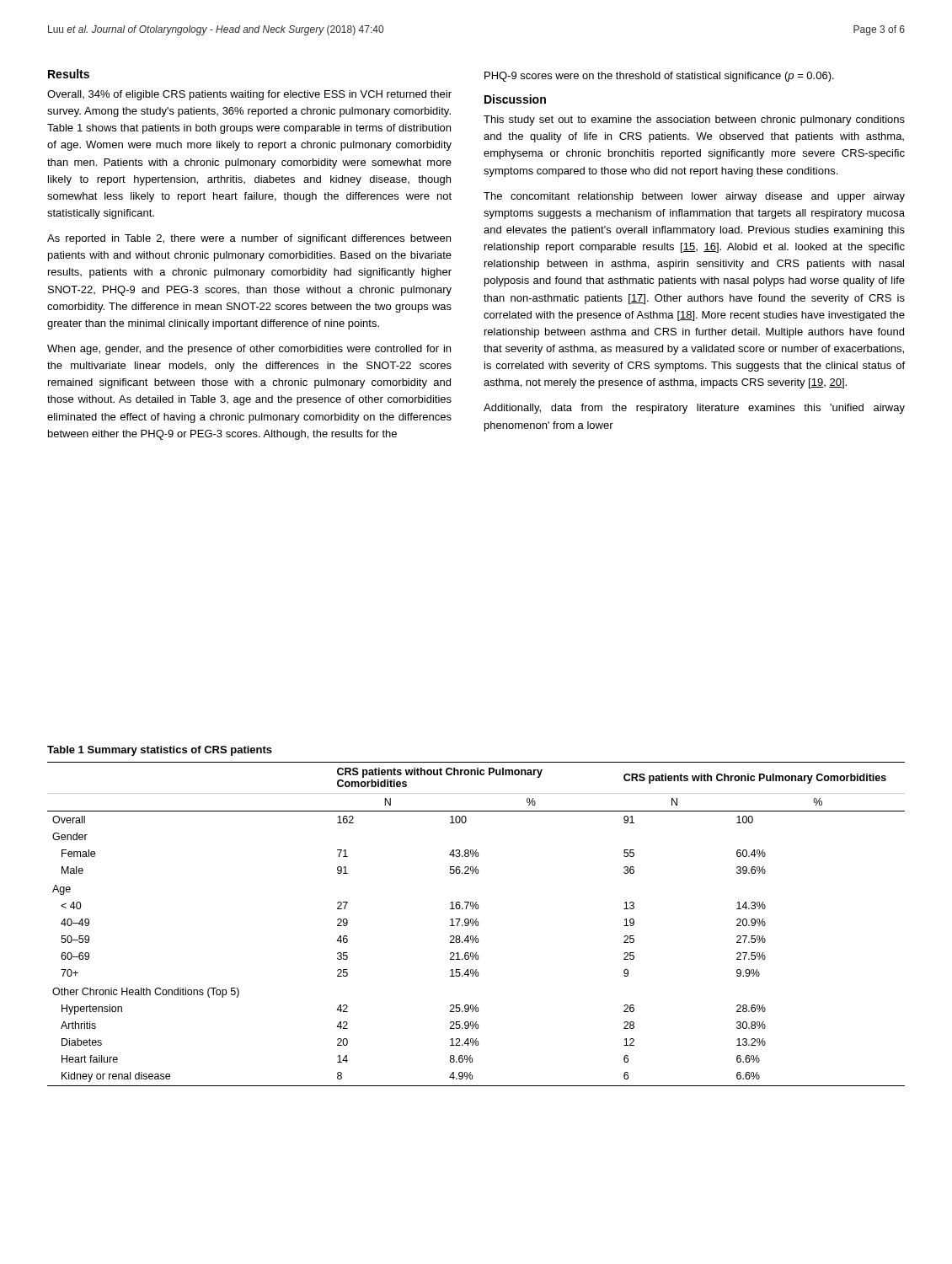Where is the passage that starts "PHQ-9 scores were on the threshold of"?
This screenshot has height=1264, width=952.
tap(659, 75)
